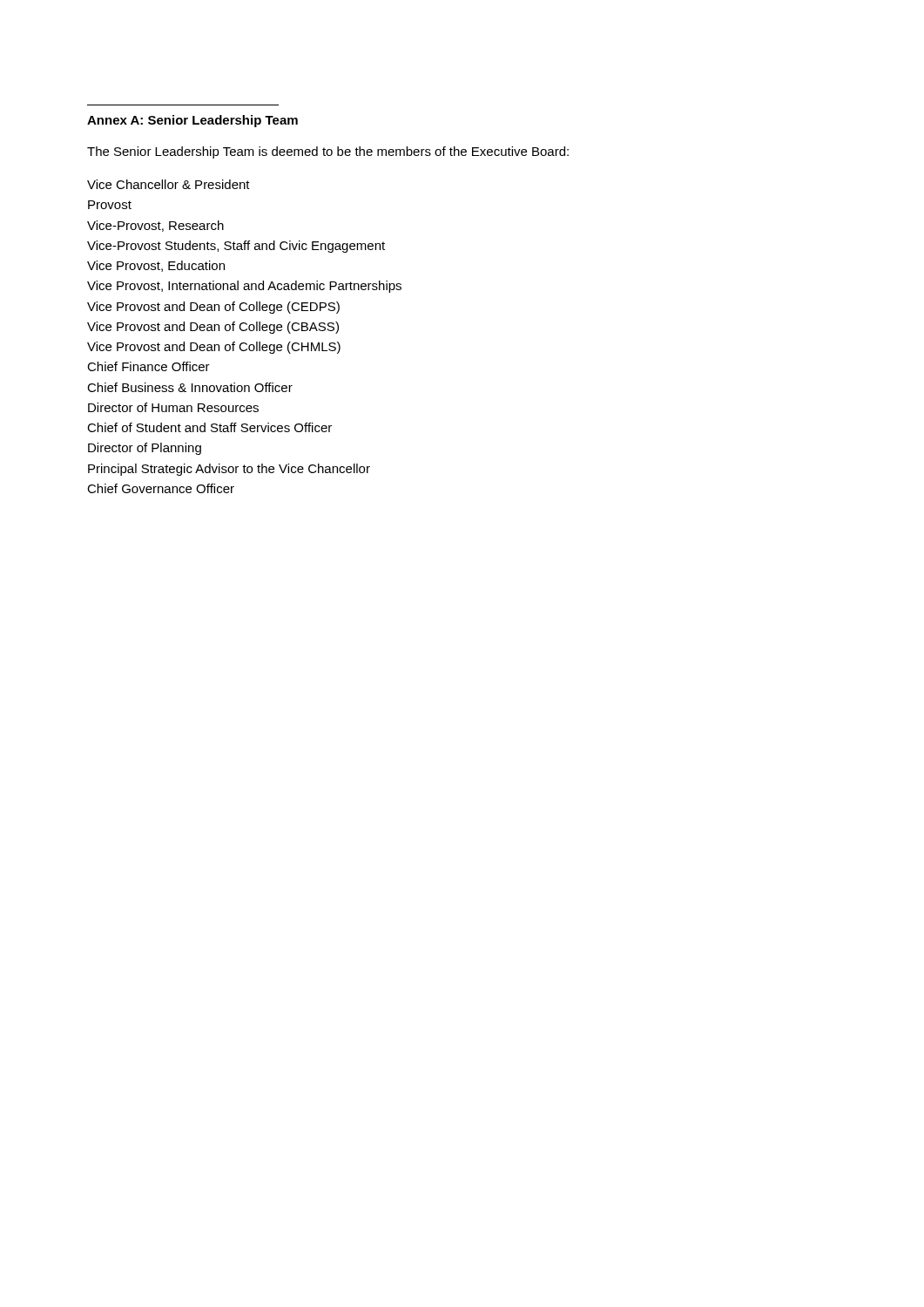Click where it says "Vice Provost, Education"

click(156, 265)
